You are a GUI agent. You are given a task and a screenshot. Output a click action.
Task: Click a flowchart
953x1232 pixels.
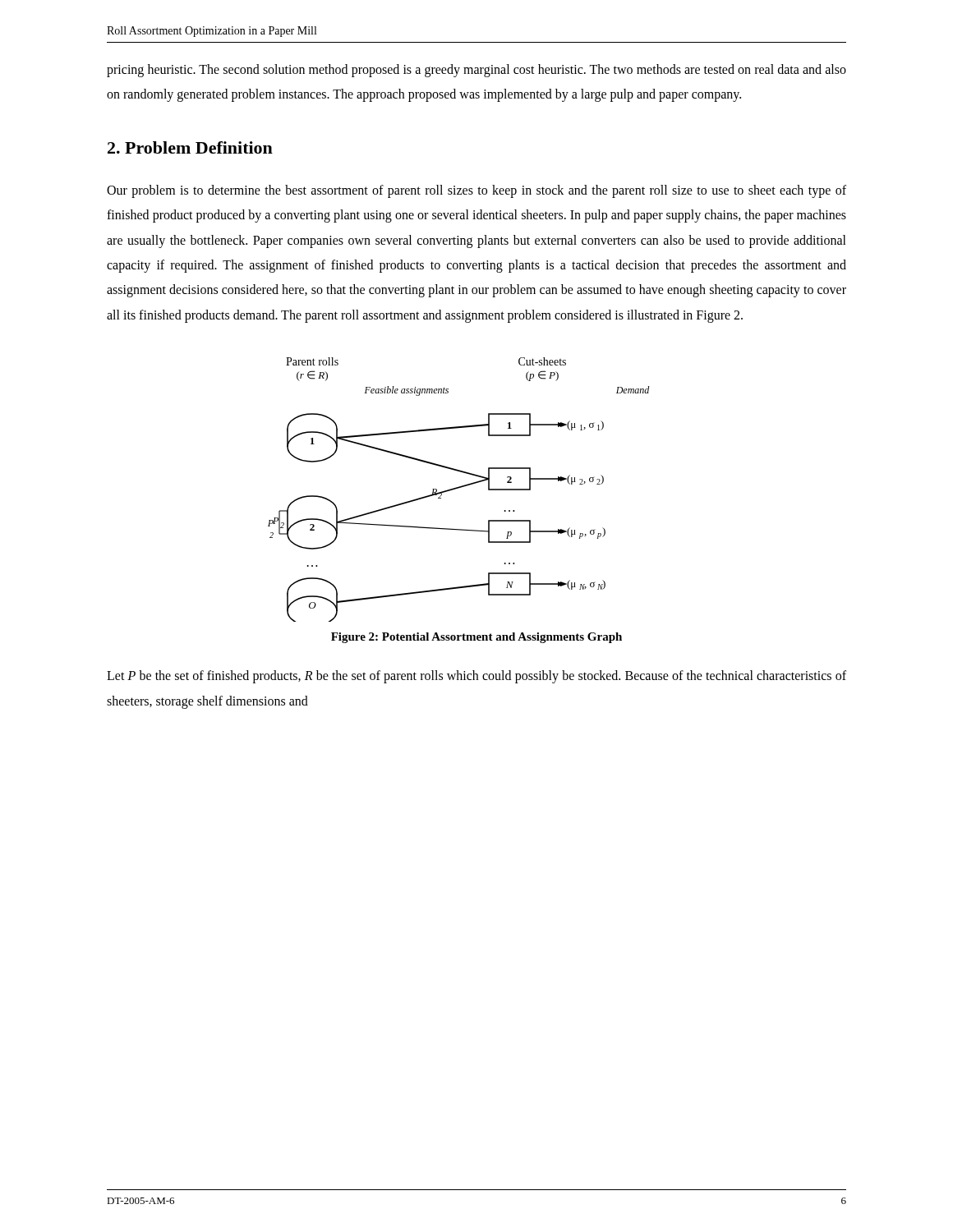click(476, 486)
